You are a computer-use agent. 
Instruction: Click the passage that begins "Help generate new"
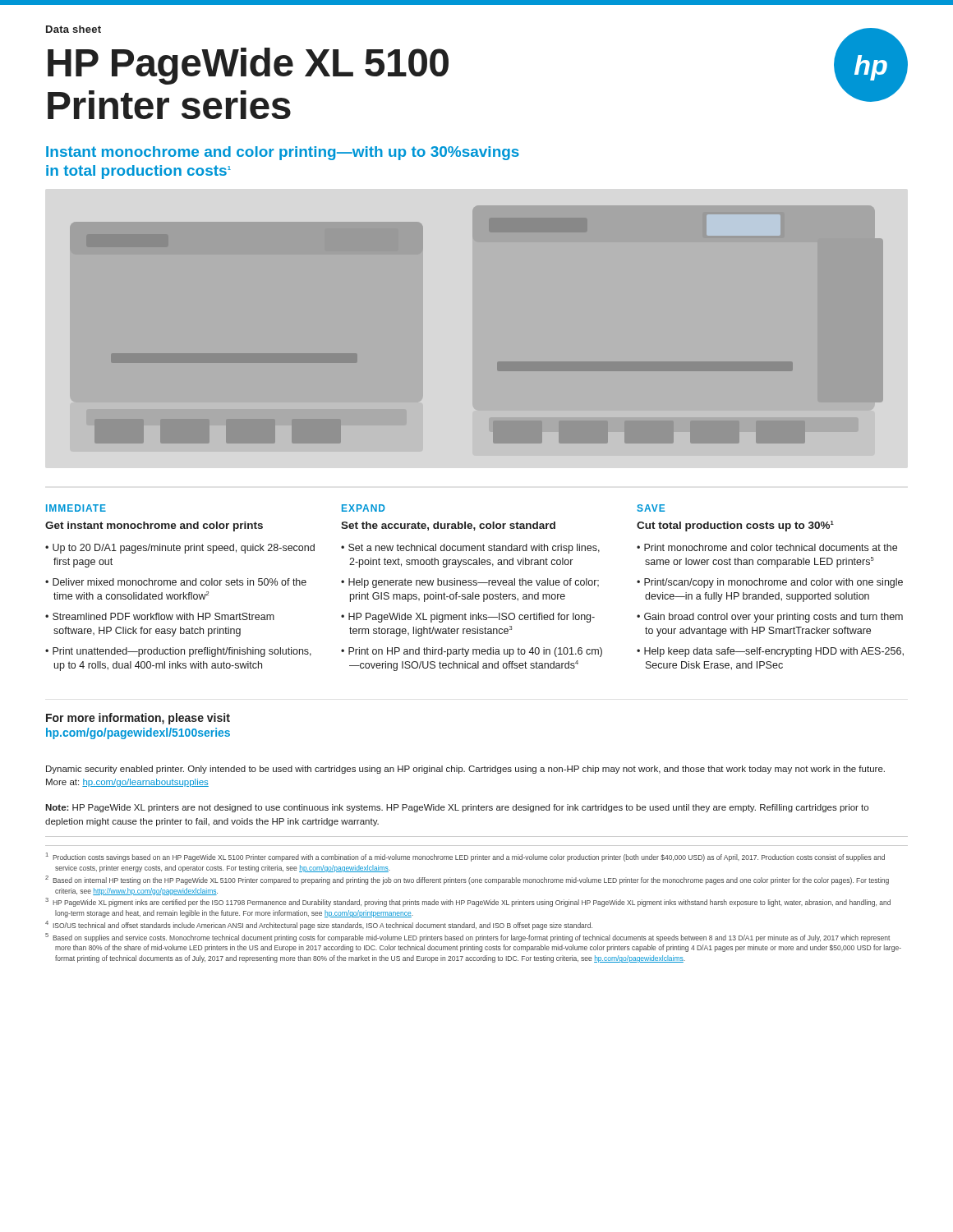[x=474, y=589]
